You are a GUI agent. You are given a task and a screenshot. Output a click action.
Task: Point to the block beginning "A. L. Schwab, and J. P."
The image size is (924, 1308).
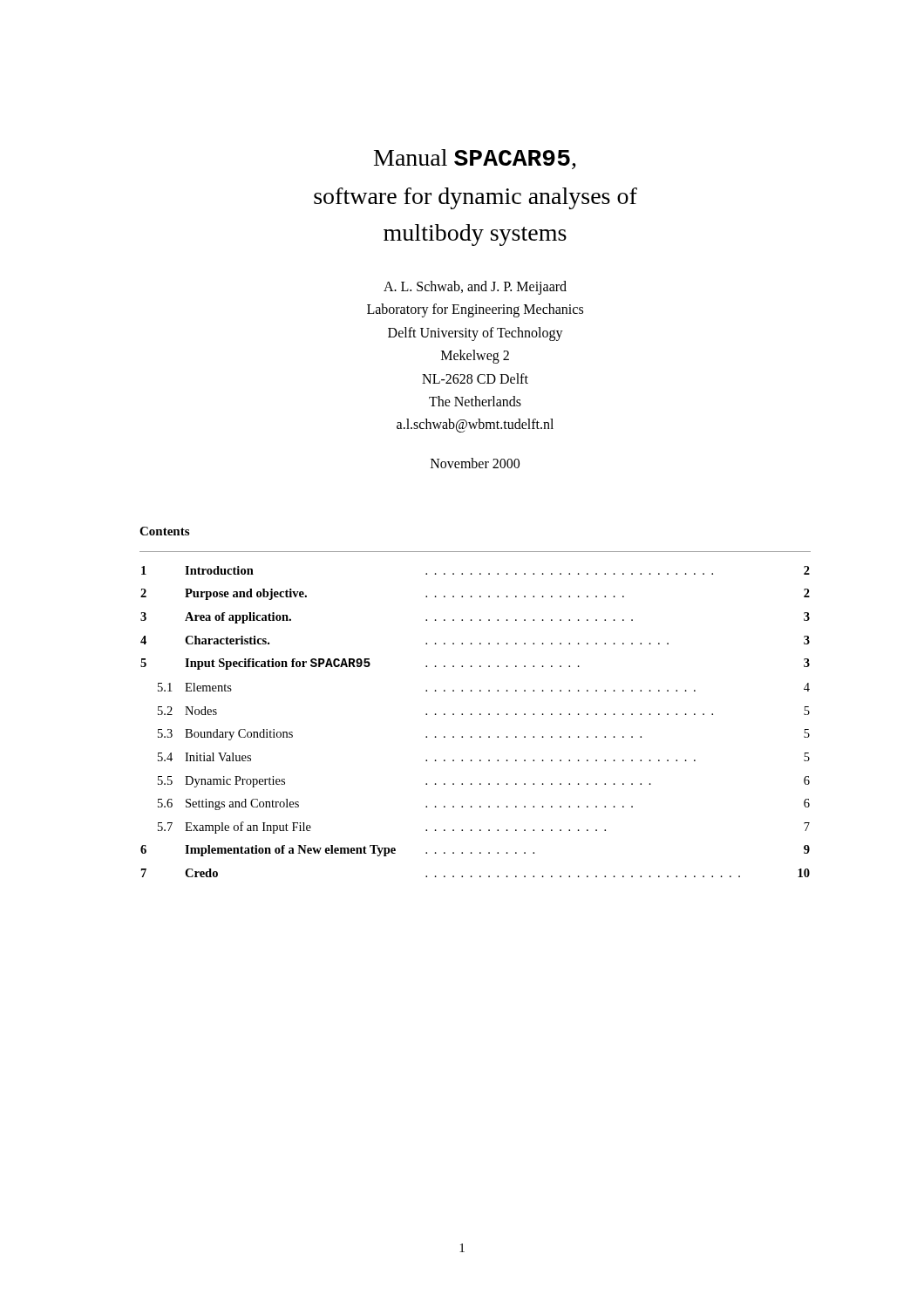pos(475,355)
